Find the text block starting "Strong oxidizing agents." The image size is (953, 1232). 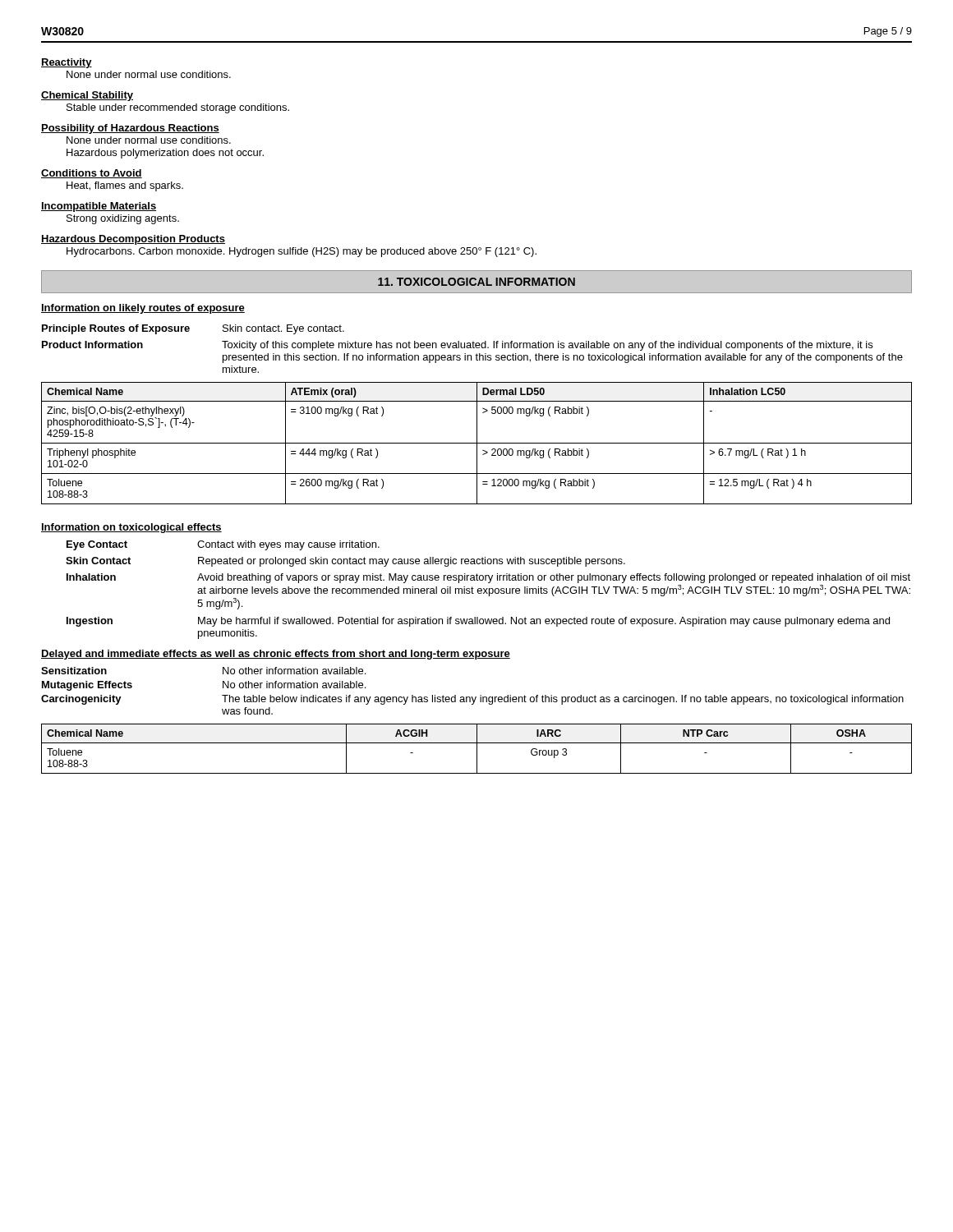[123, 218]
